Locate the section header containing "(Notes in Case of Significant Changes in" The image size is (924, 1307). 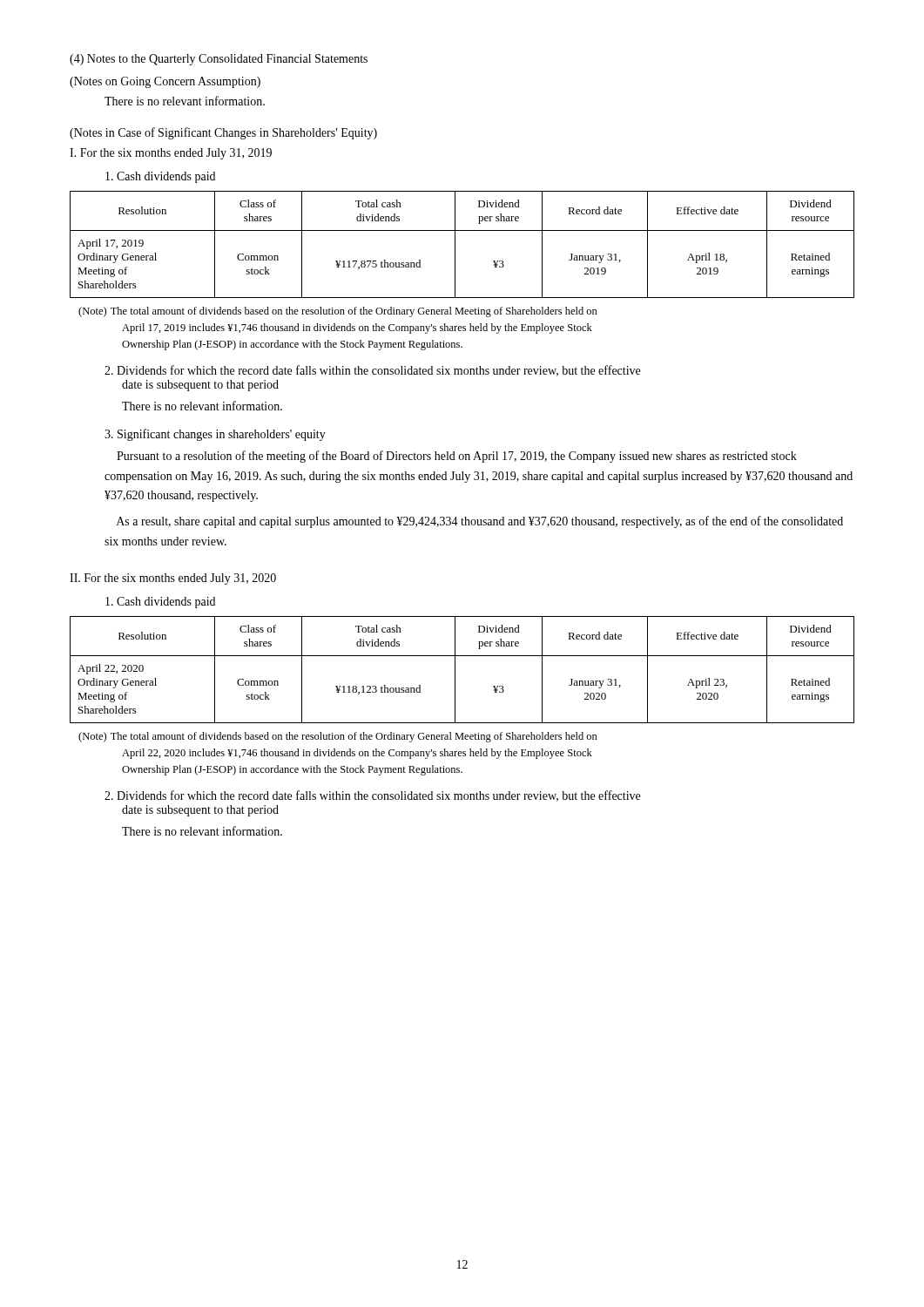[223, 133]
